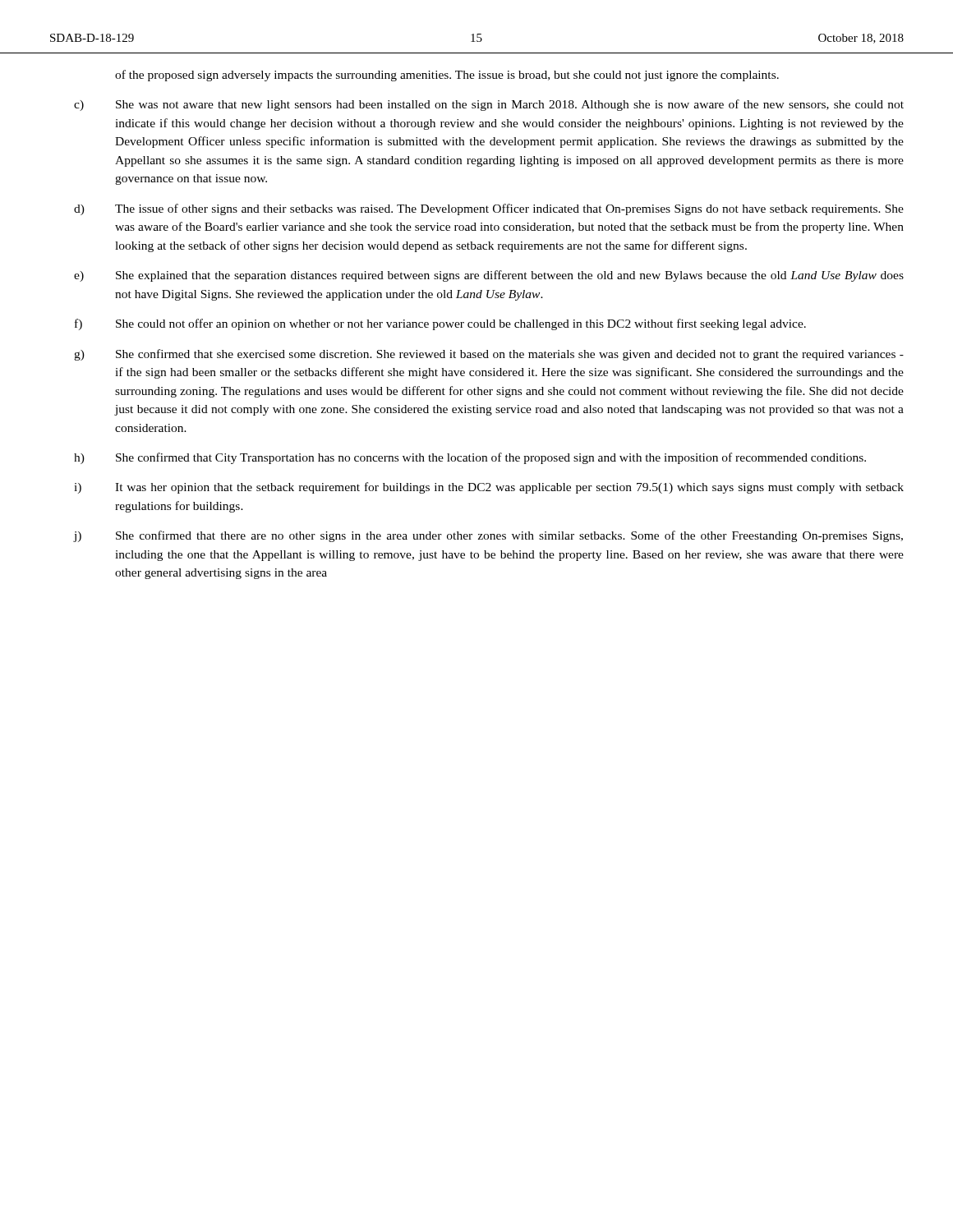The width and height of the screenshot is (953, 1232).
Task: Select the list item with the text "h) She confirmed that City Transportation has"
Action: point(476,458)
